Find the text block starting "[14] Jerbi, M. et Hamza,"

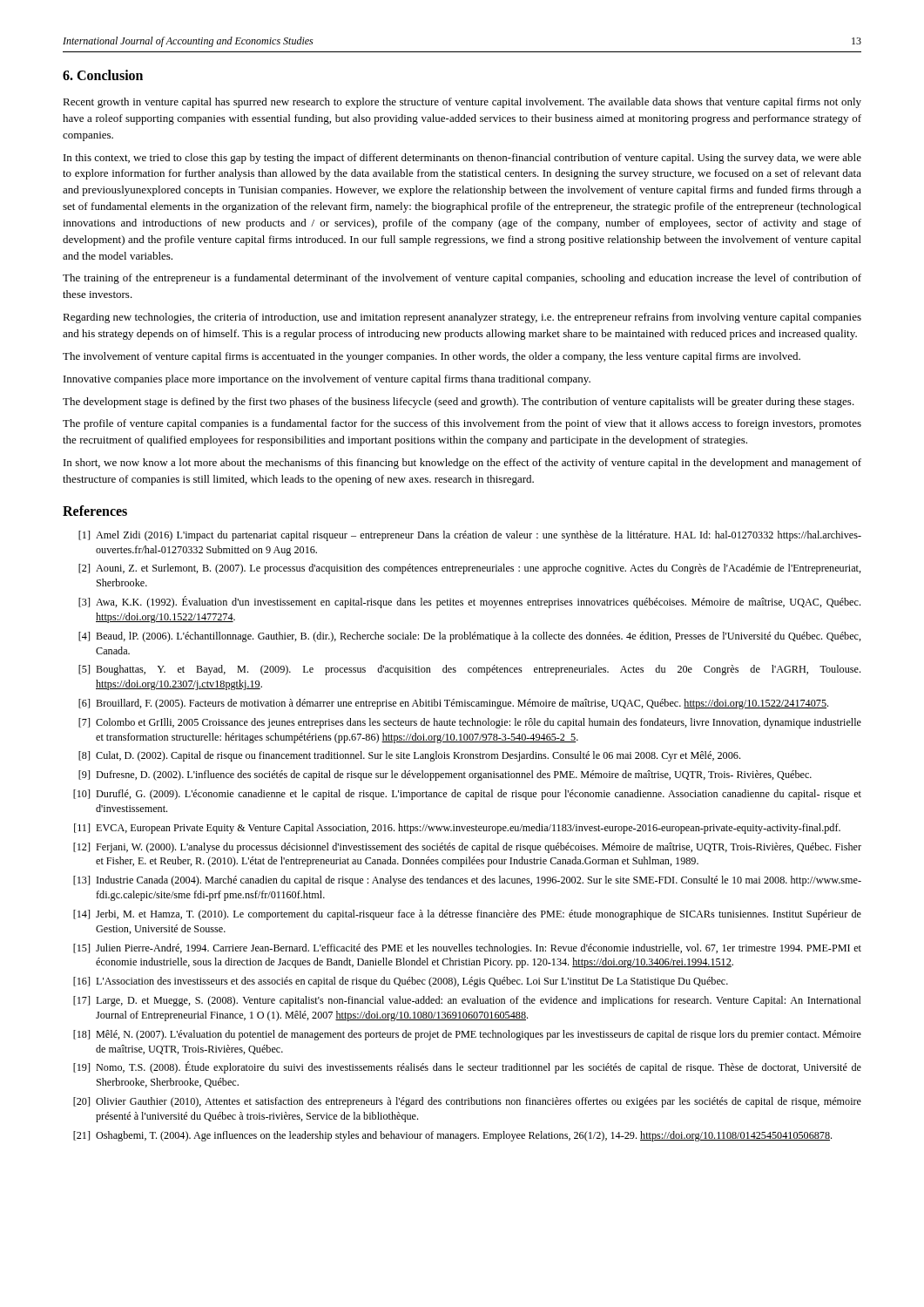[462, 922]
